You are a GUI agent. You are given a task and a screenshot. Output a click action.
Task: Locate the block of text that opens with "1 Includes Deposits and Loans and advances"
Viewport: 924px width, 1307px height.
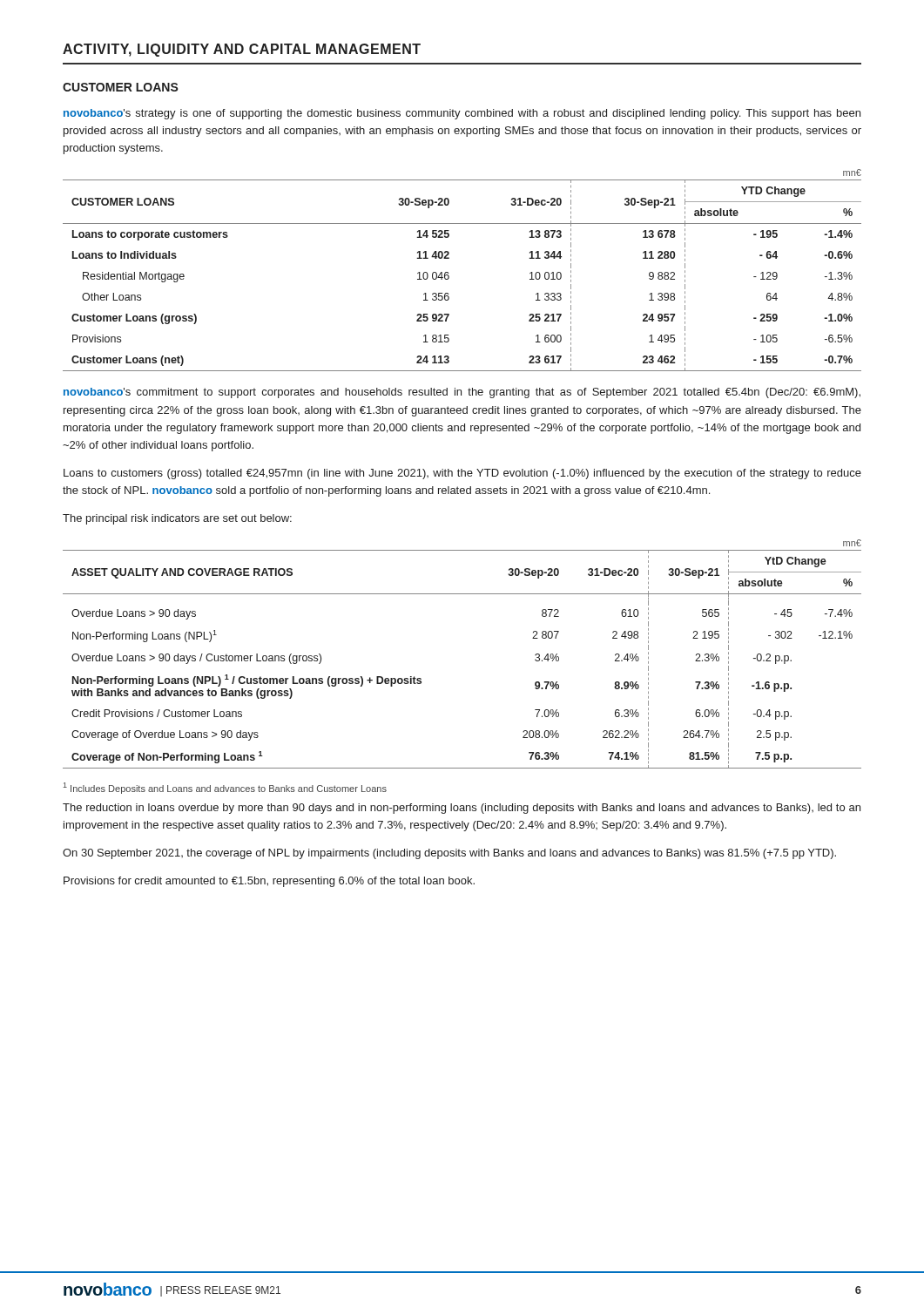225,787
